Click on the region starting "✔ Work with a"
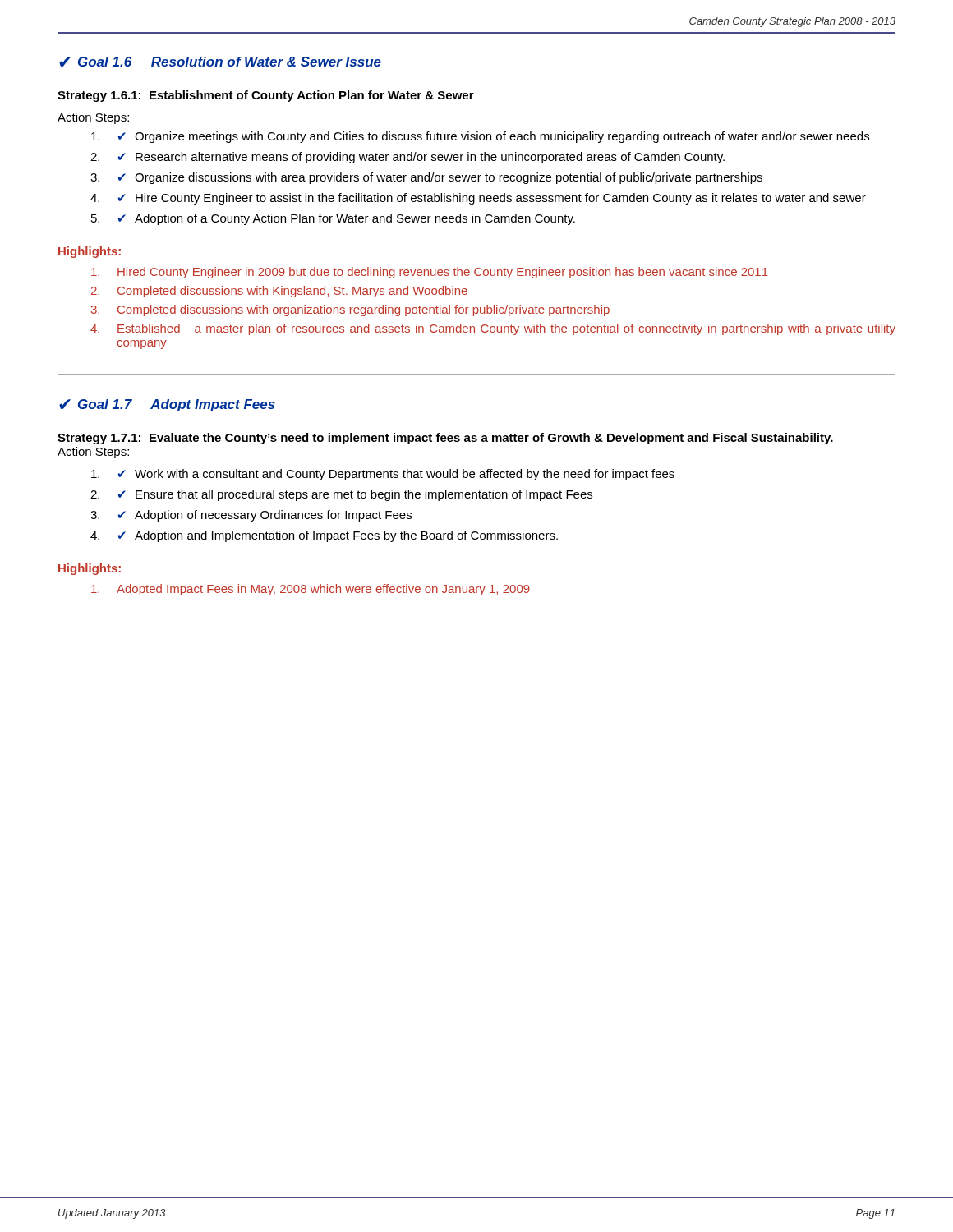Screen dimensions: 1232x953 (x=493, y=474)
